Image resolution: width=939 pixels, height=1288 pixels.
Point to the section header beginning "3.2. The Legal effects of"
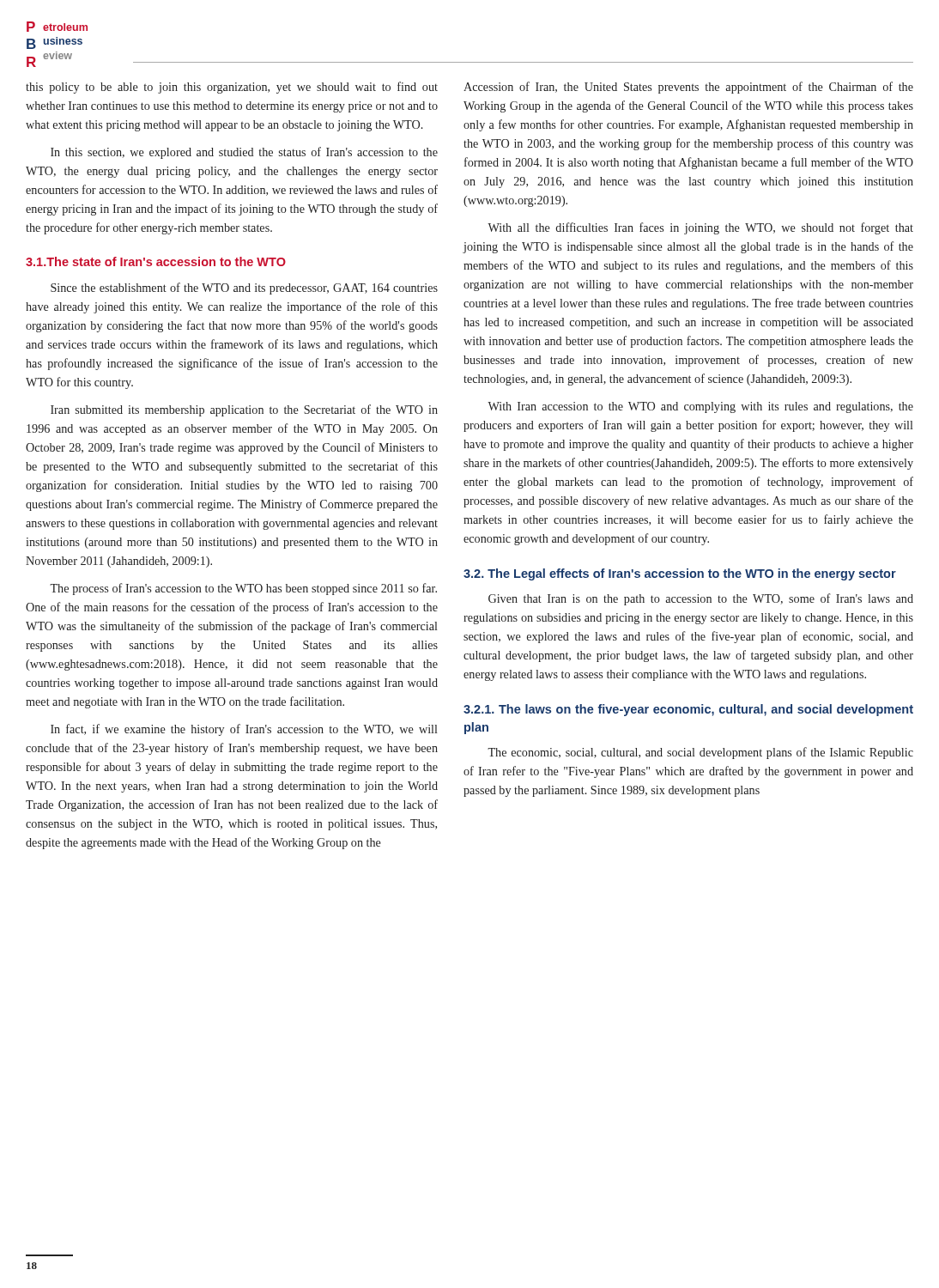pos(688,574)
